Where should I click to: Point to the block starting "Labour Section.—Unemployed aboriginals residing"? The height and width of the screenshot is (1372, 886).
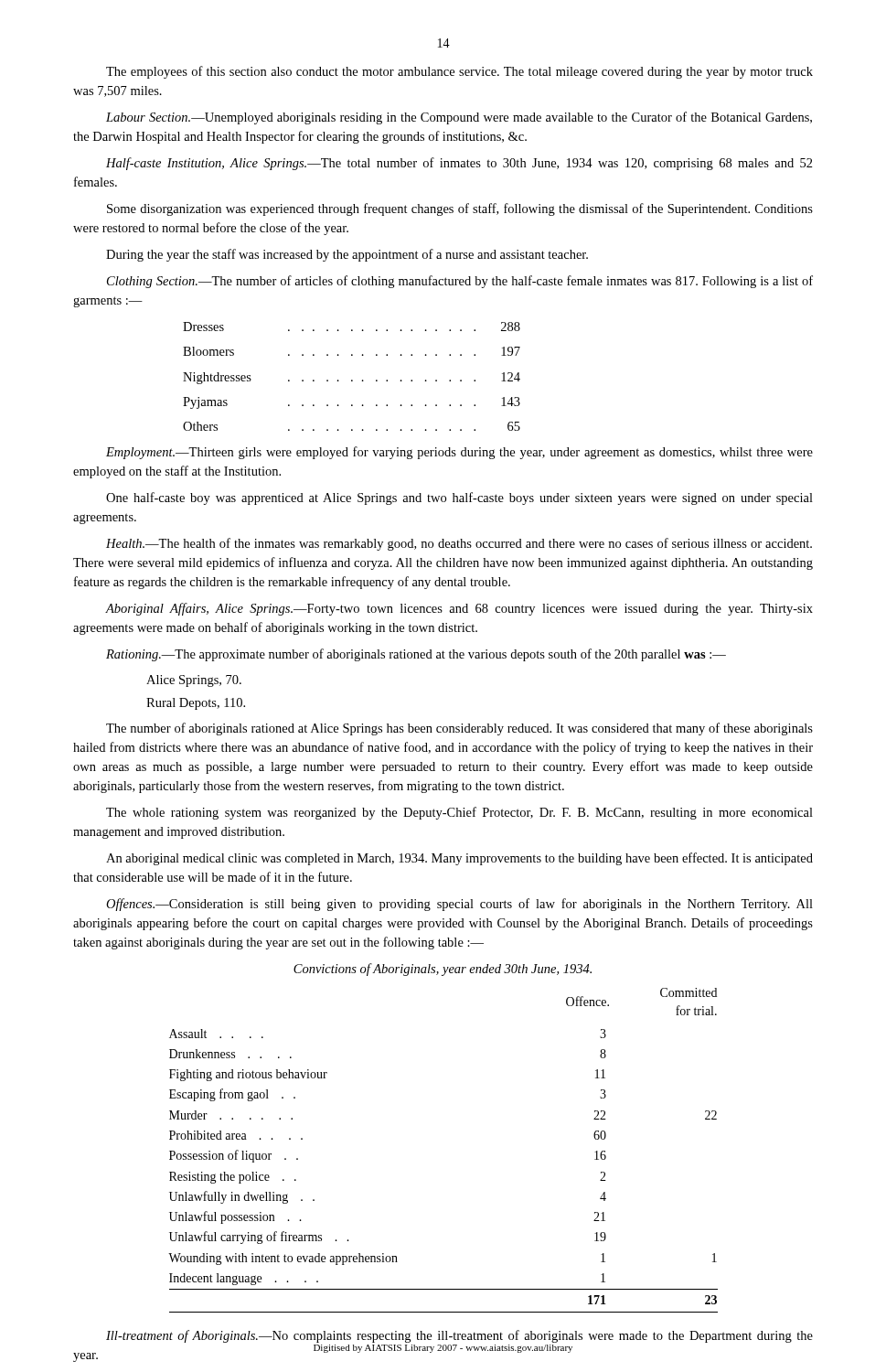click(443, 127)
